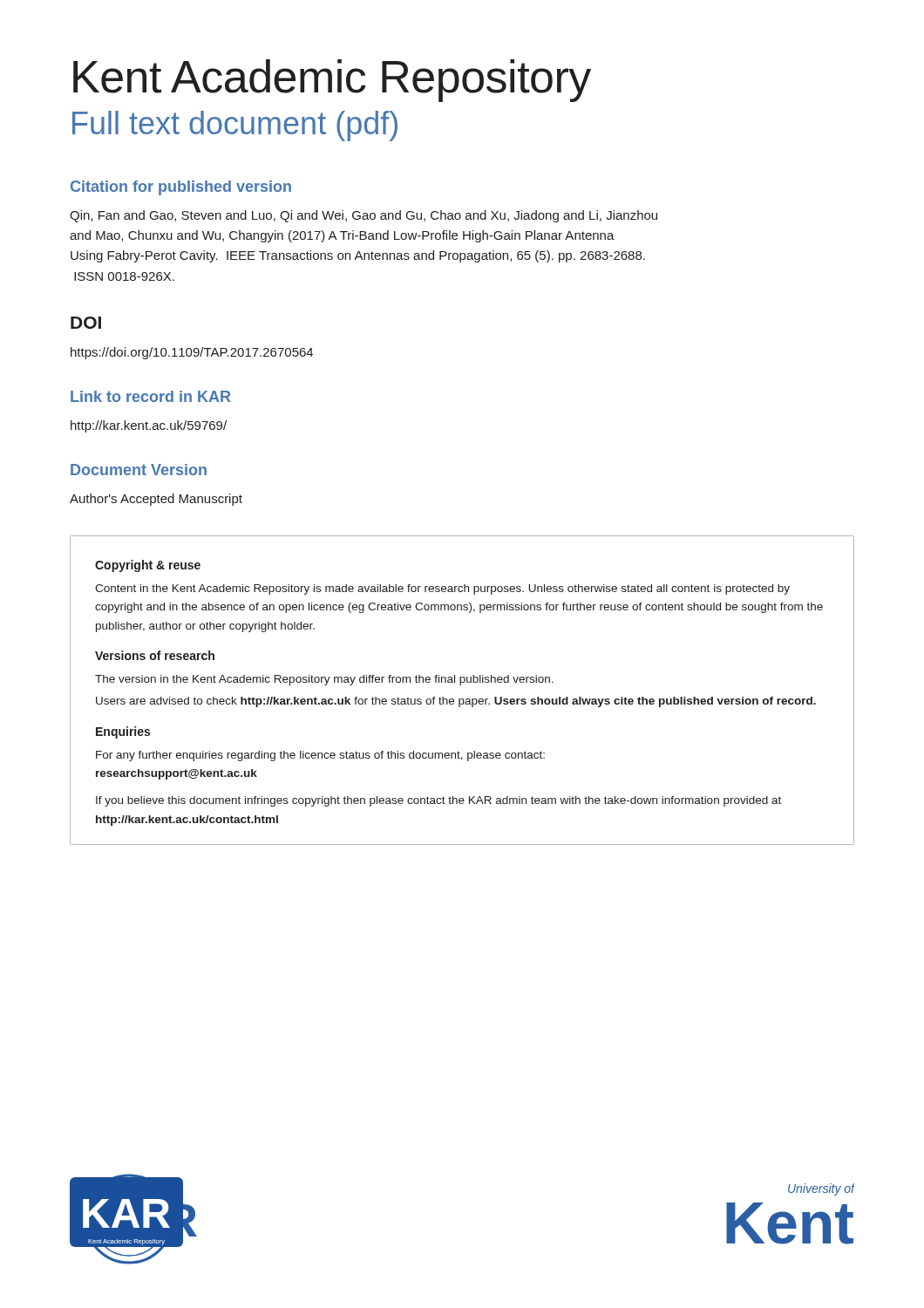Find the text starting "Qin, Fan and"
This screenshot has height=1308, width=924.
point(364,245)
